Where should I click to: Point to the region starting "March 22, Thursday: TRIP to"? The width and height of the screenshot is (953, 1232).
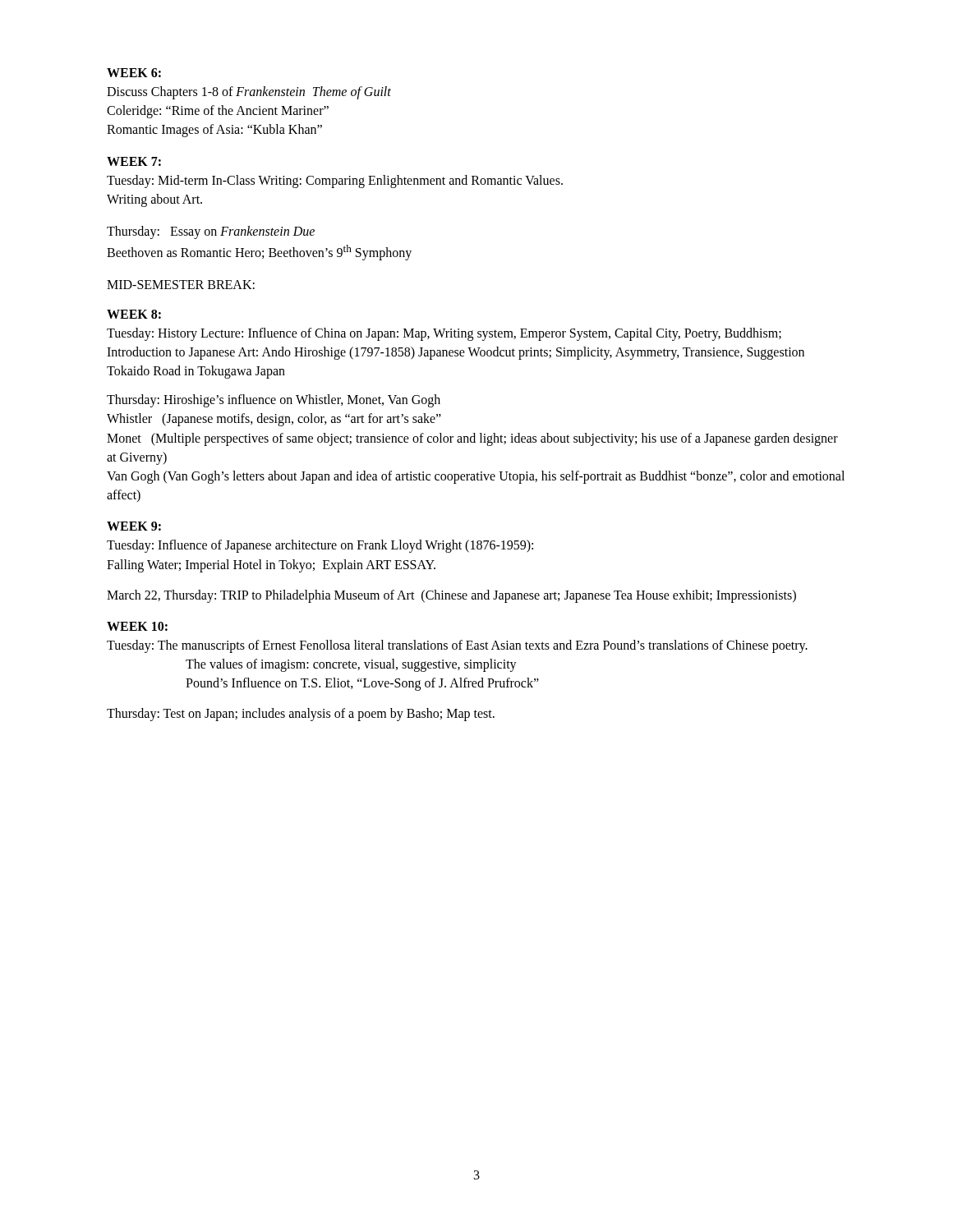click(452, 595)
